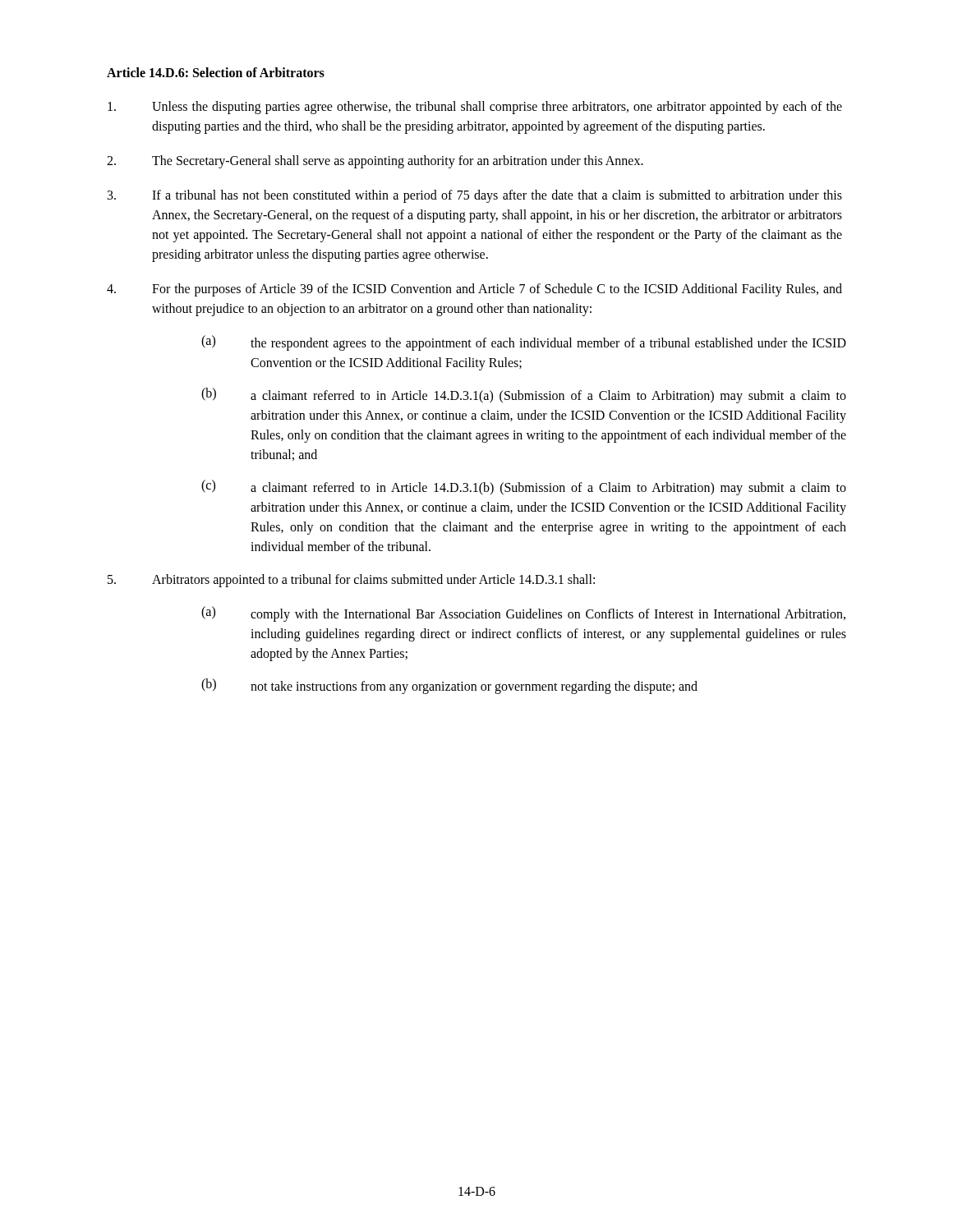Viewport: 953px width, 1232px height.
Task: Navigate to the text block starting "Unless the disputing parties agree otherwise,"
Action: click(x=474, y=117)
